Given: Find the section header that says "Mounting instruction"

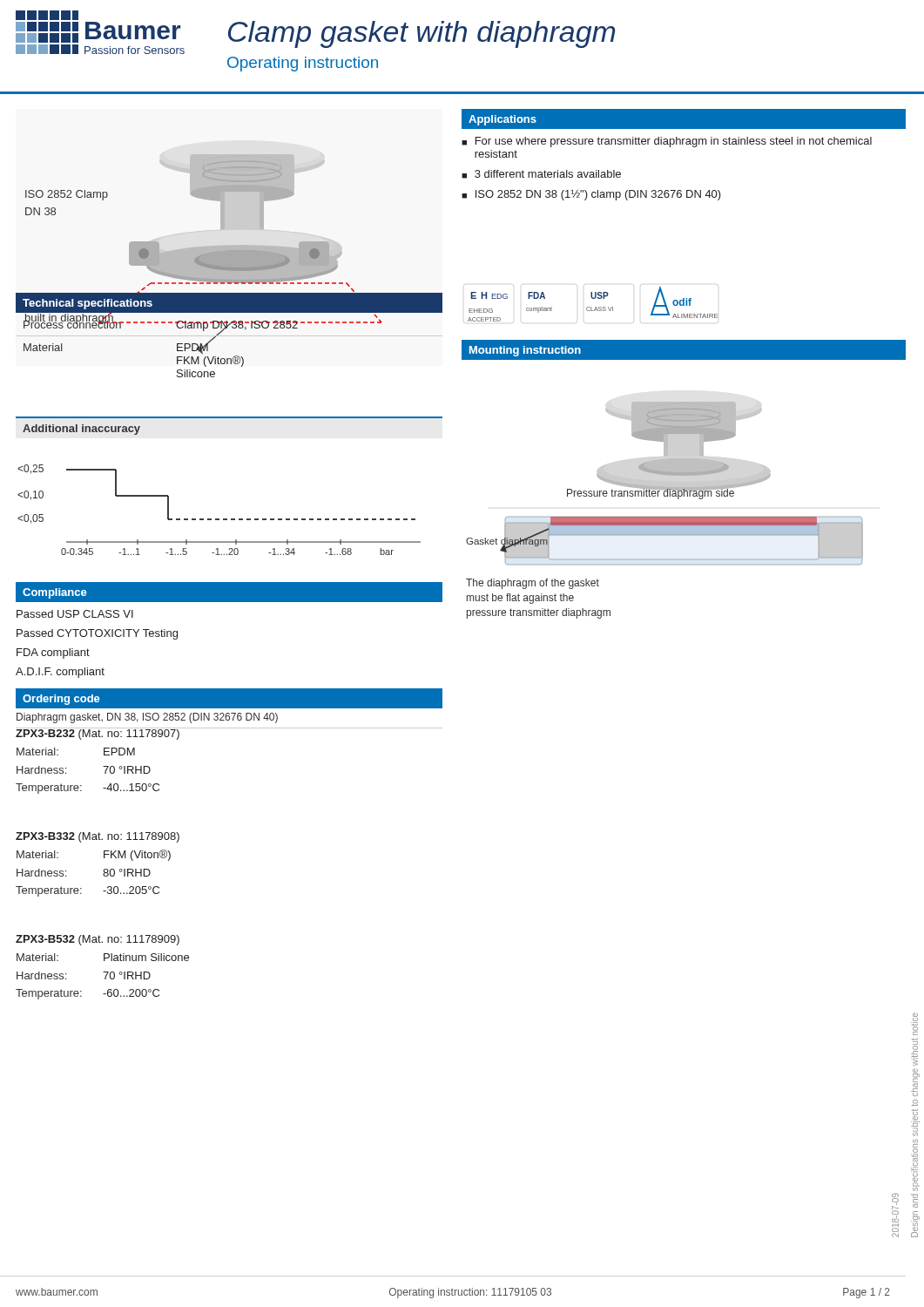Looking at the screenshot, I should click(684, 350).
